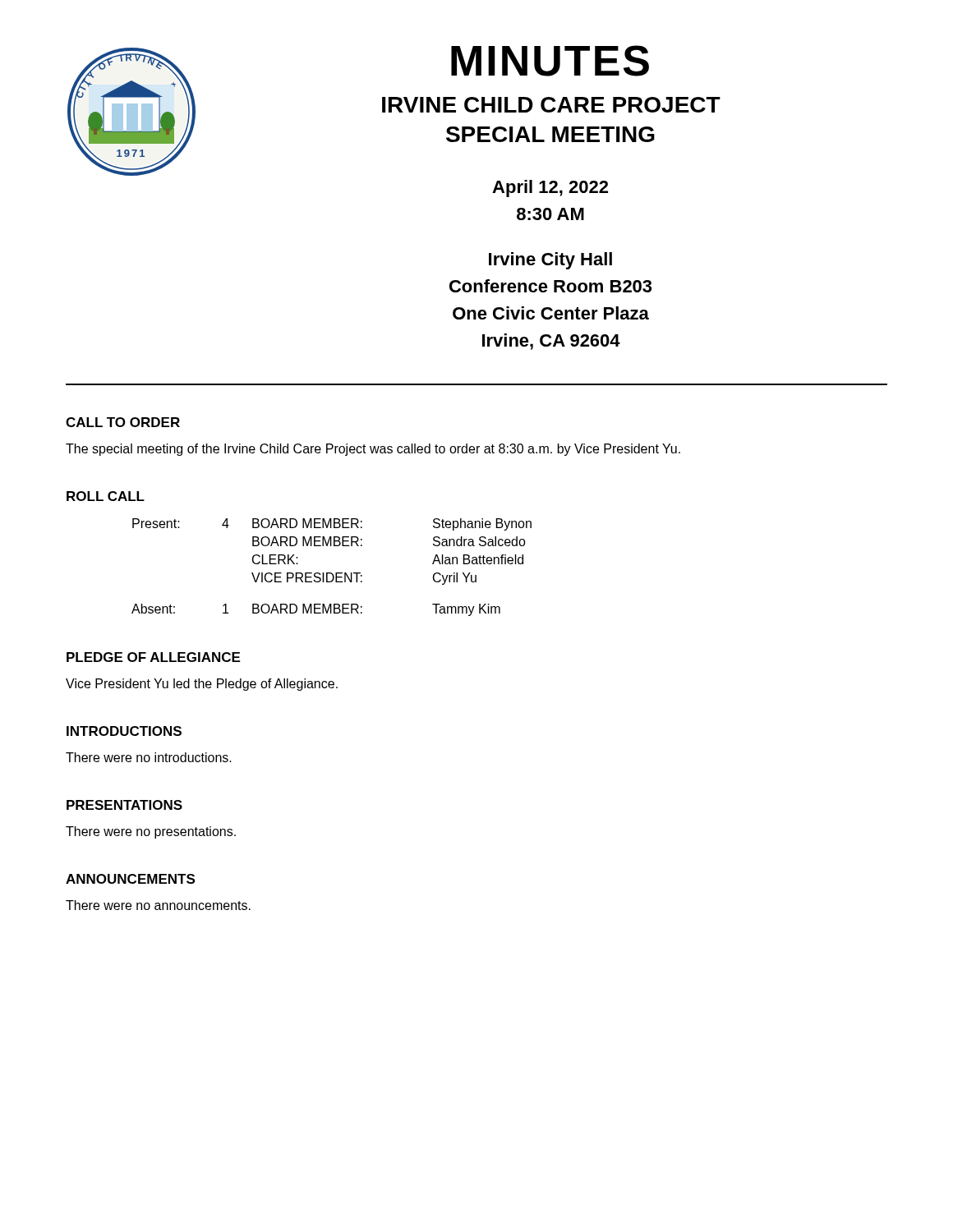
Task: Click on the element starting "There were no announcements."
Action: (159, 905)
